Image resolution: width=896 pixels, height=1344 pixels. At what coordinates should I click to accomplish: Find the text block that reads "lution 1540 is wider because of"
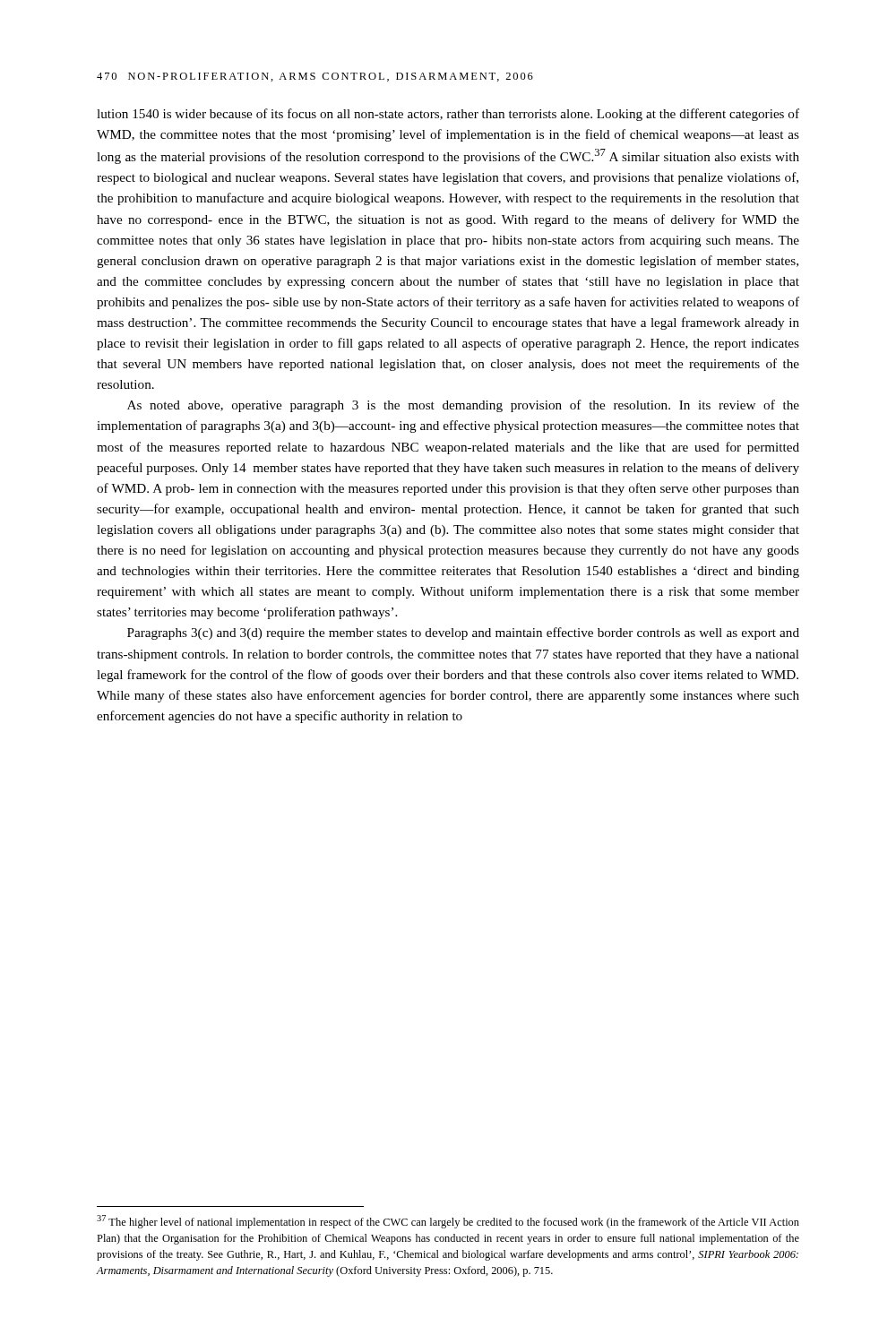click(x=448, y=249)
